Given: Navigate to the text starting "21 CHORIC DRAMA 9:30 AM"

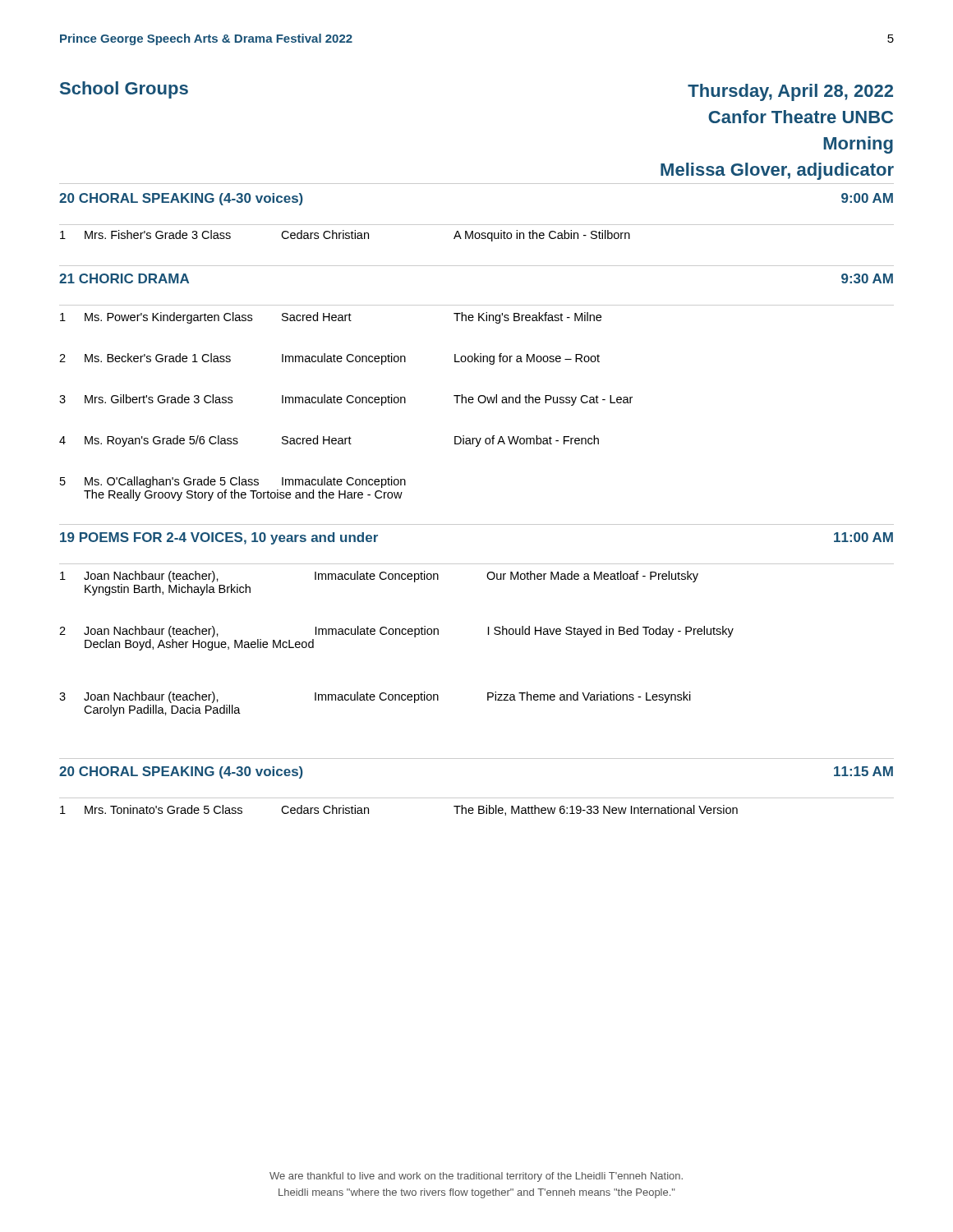Looking at the screenshot, I should pos(122,278).
